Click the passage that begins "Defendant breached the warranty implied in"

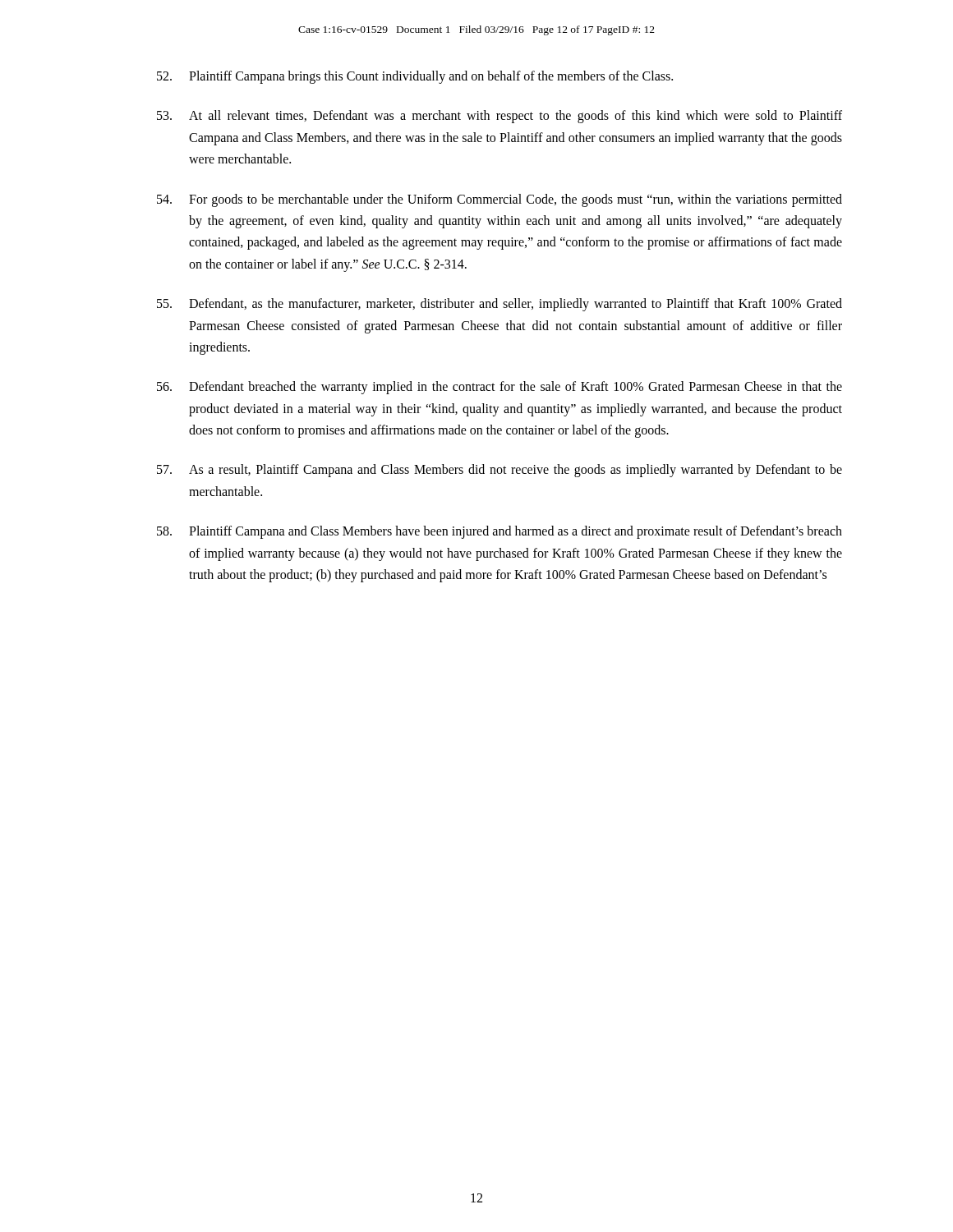(x=474, y=409)
